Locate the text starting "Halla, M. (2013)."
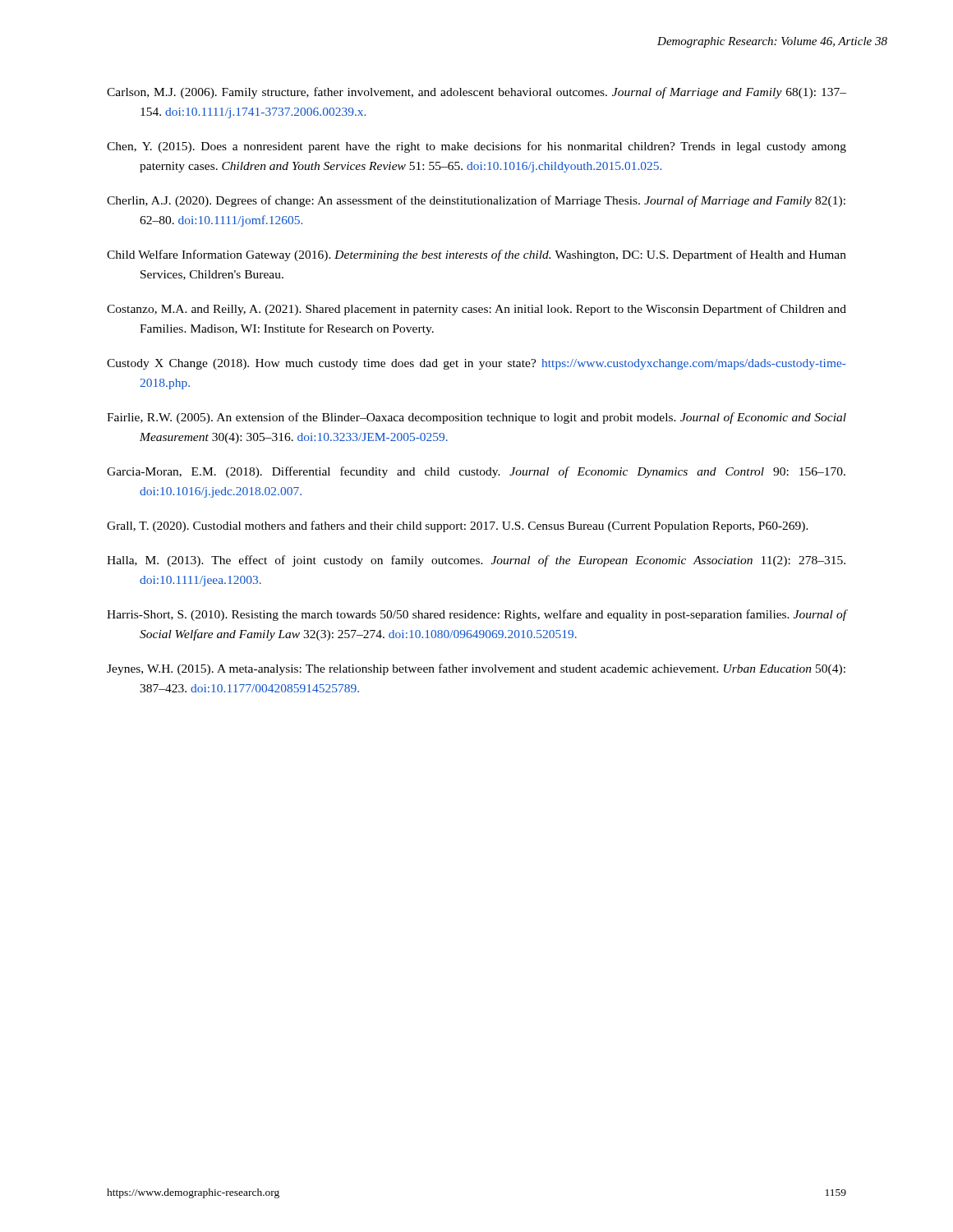 [x=476, y=570]
